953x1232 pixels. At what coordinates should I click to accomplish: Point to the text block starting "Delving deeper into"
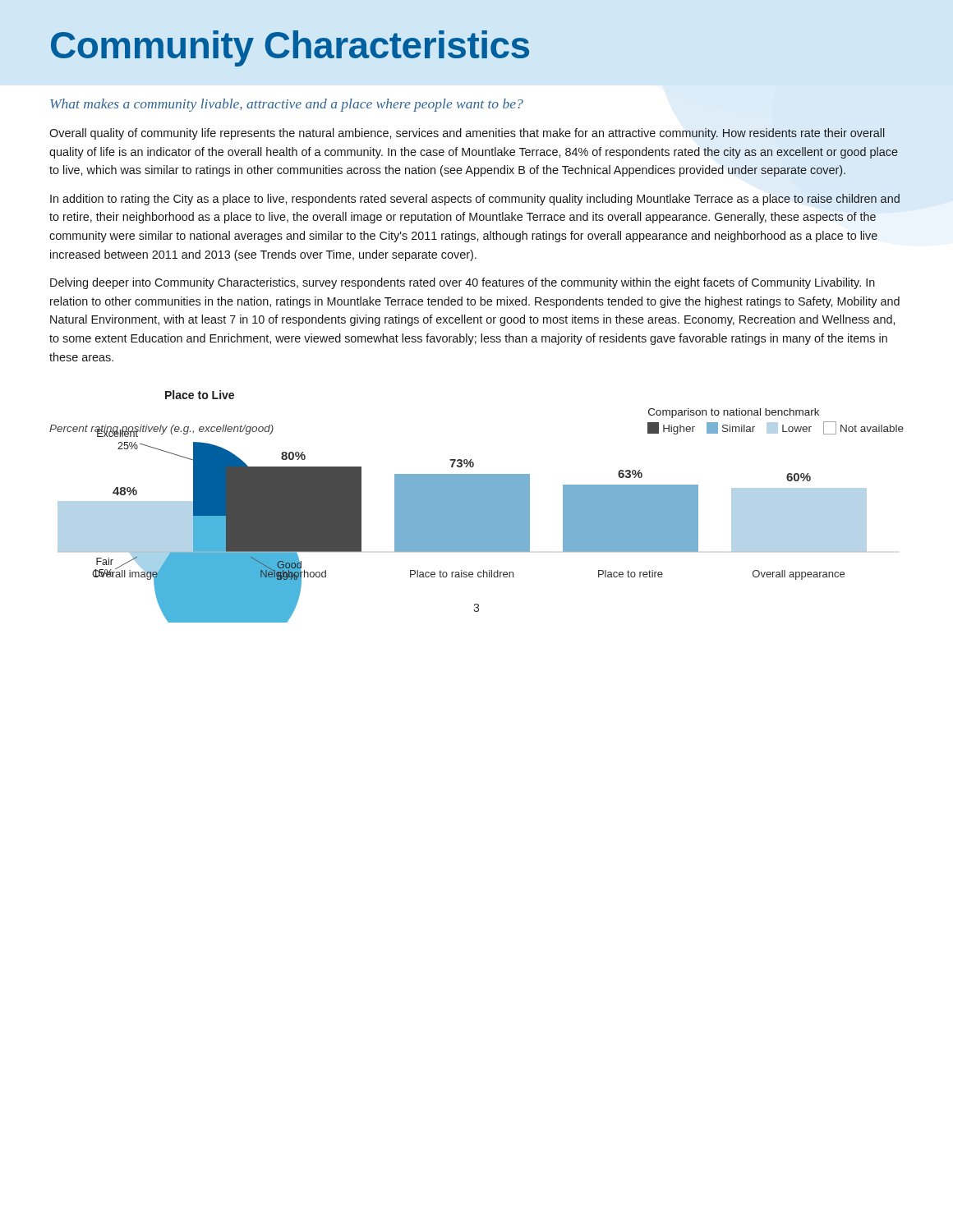(x=476, y=320)
